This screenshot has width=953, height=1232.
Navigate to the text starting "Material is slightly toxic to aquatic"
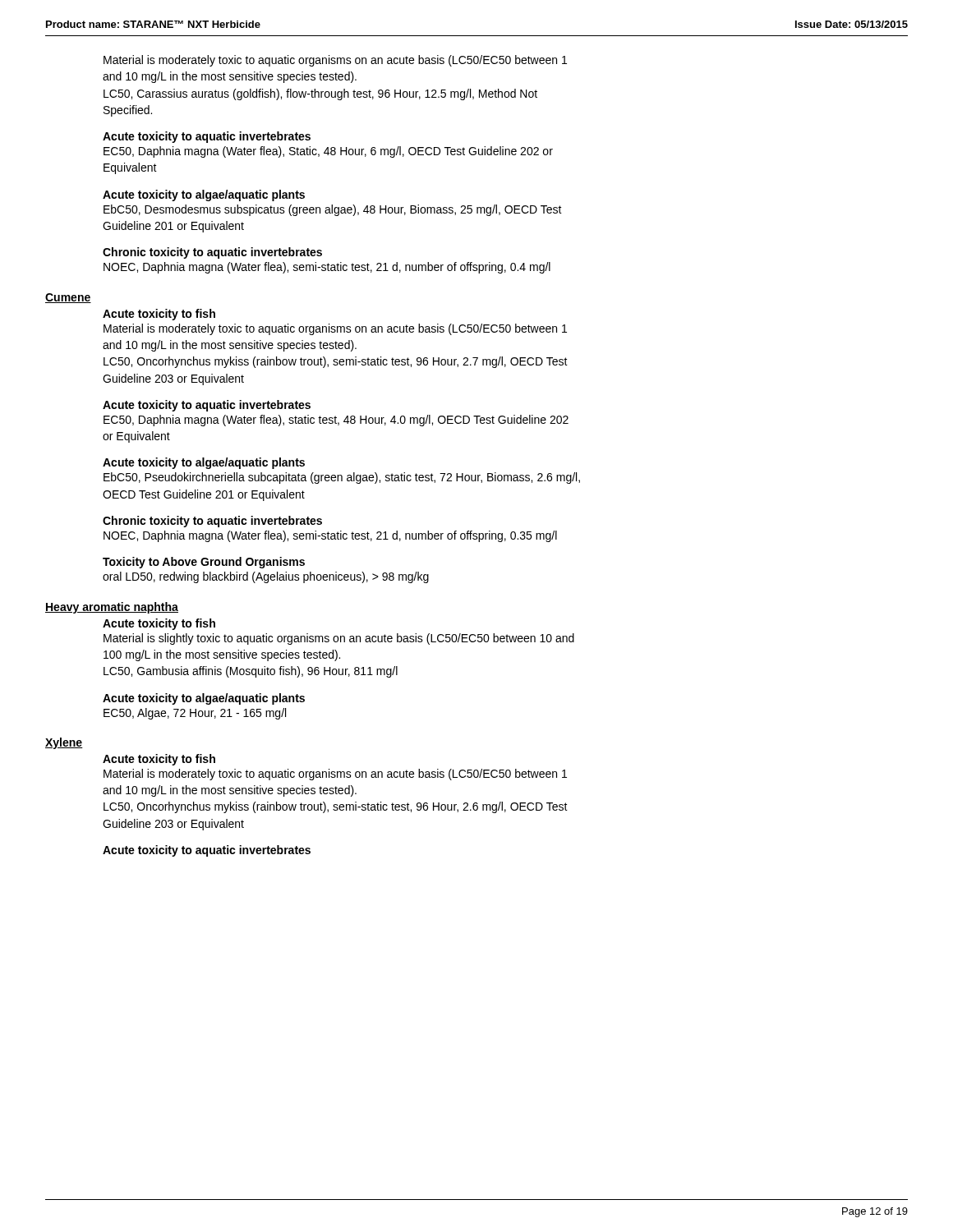(x=339, y=639)
